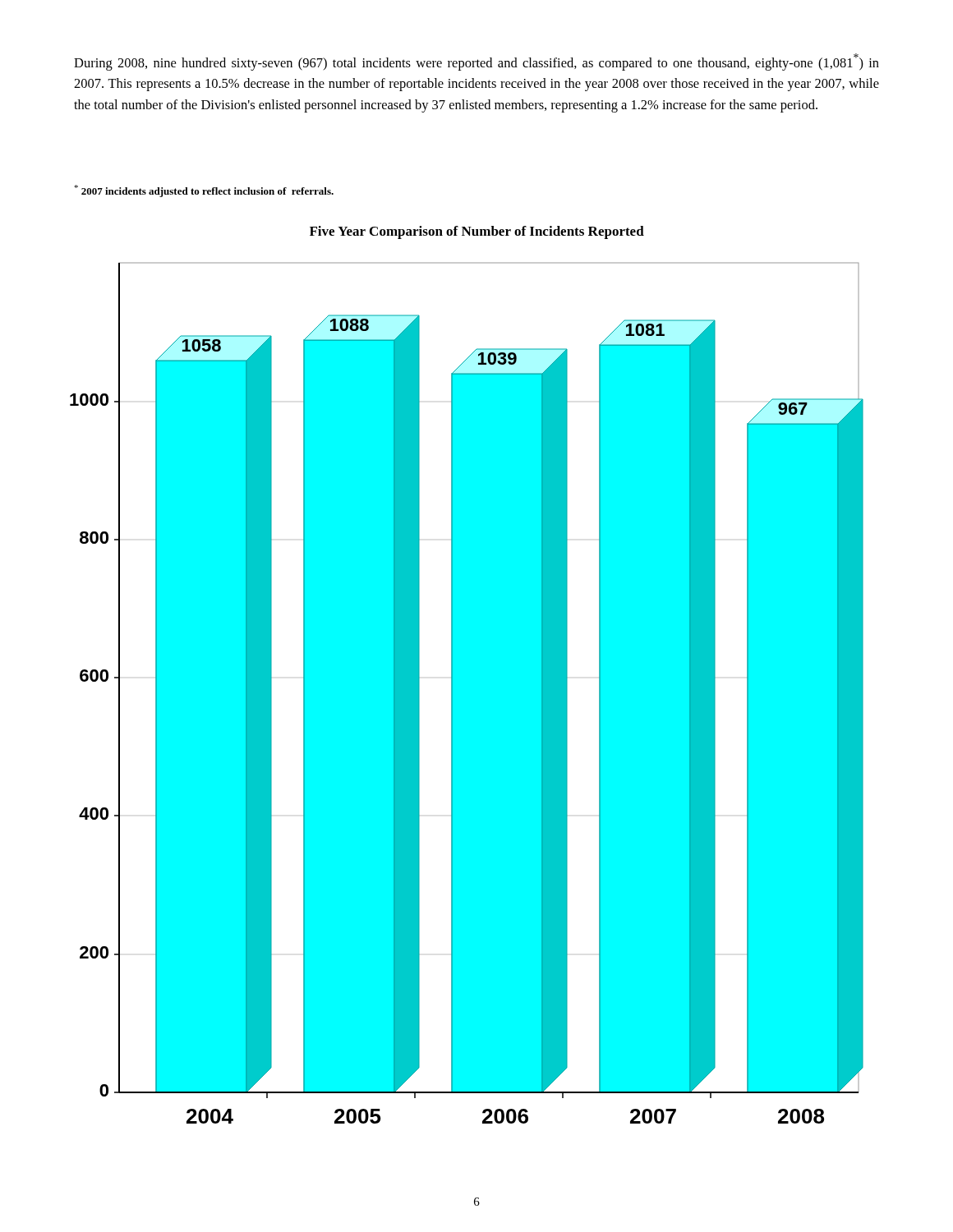Viewport: 953px width, 1232px height.
Task: Find the text block that says "During 2008, nine hundred sixty-seven (967)"
Action: pos(476,82)
